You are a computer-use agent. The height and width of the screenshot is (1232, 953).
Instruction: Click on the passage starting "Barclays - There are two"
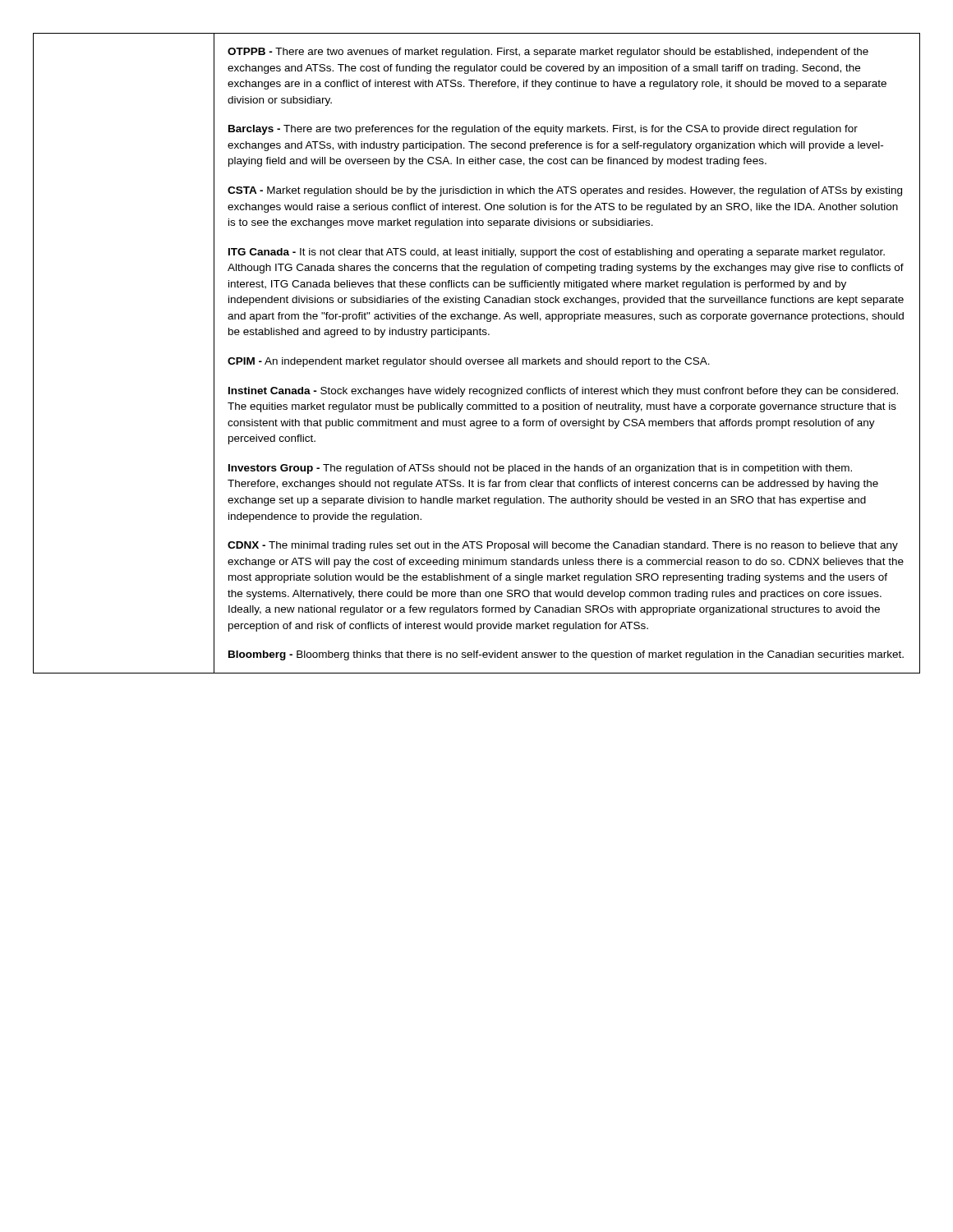pos(556,145)
